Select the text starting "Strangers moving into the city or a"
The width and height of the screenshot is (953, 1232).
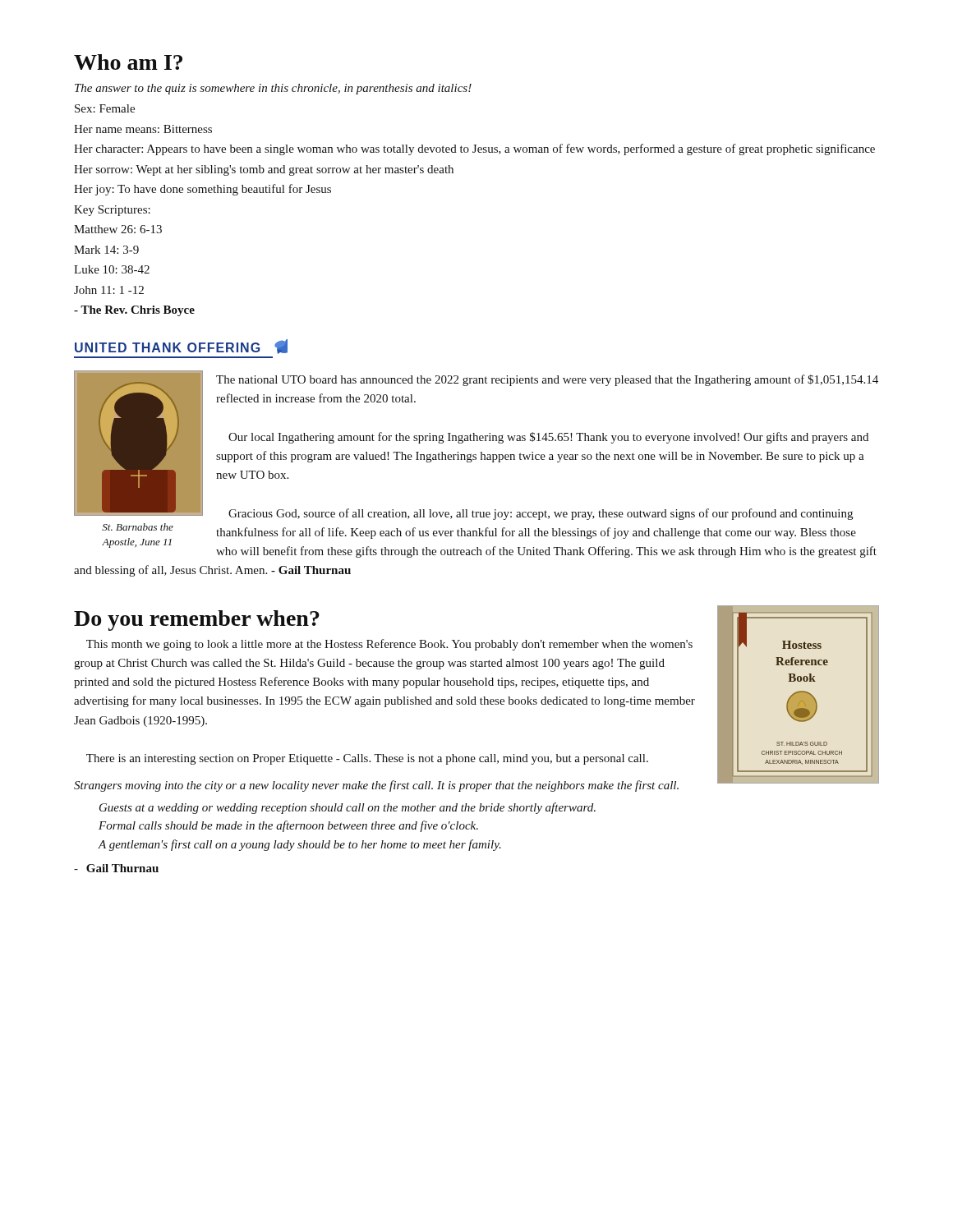click(377, 785)
